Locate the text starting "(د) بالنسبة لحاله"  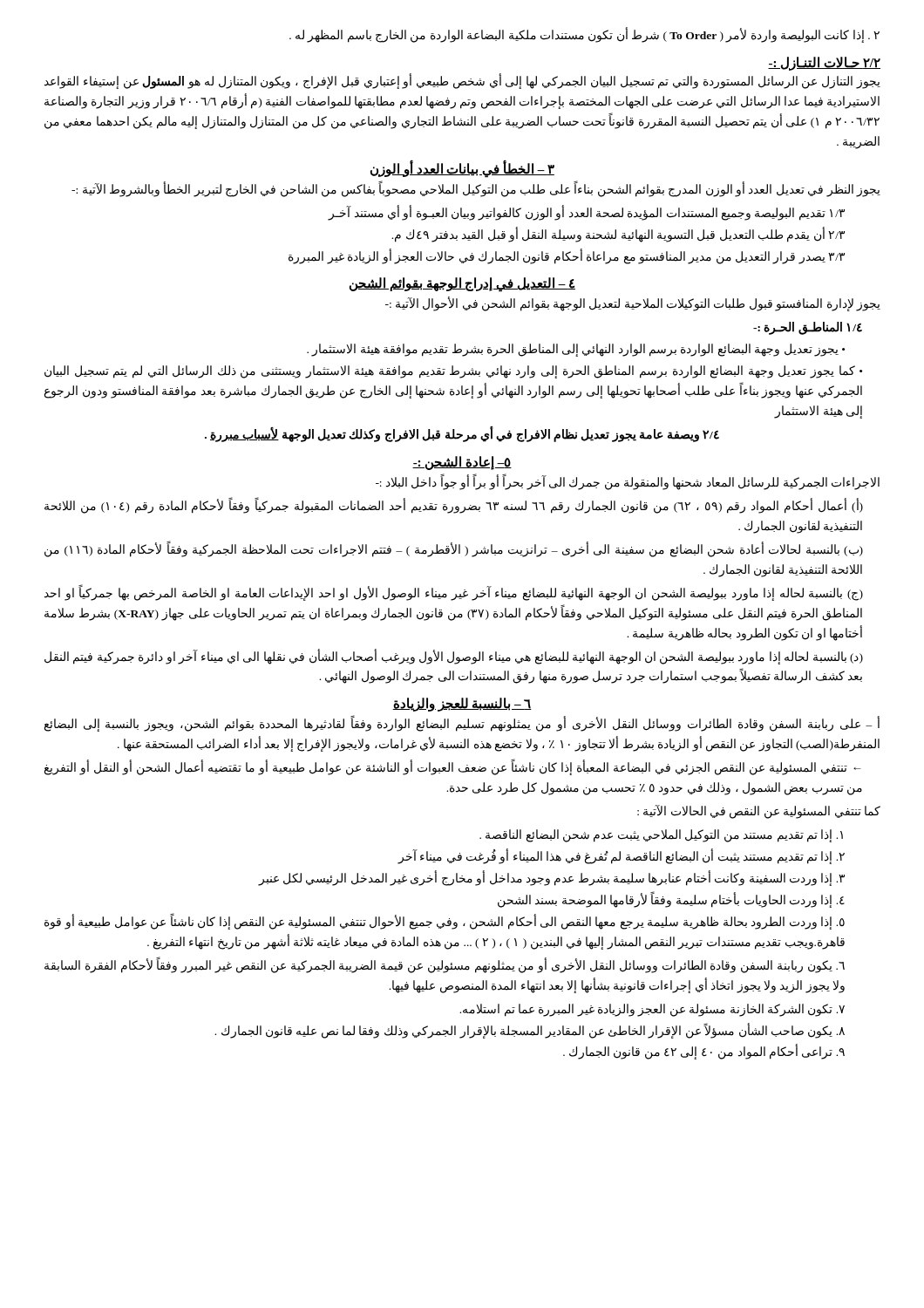point(453,667)
